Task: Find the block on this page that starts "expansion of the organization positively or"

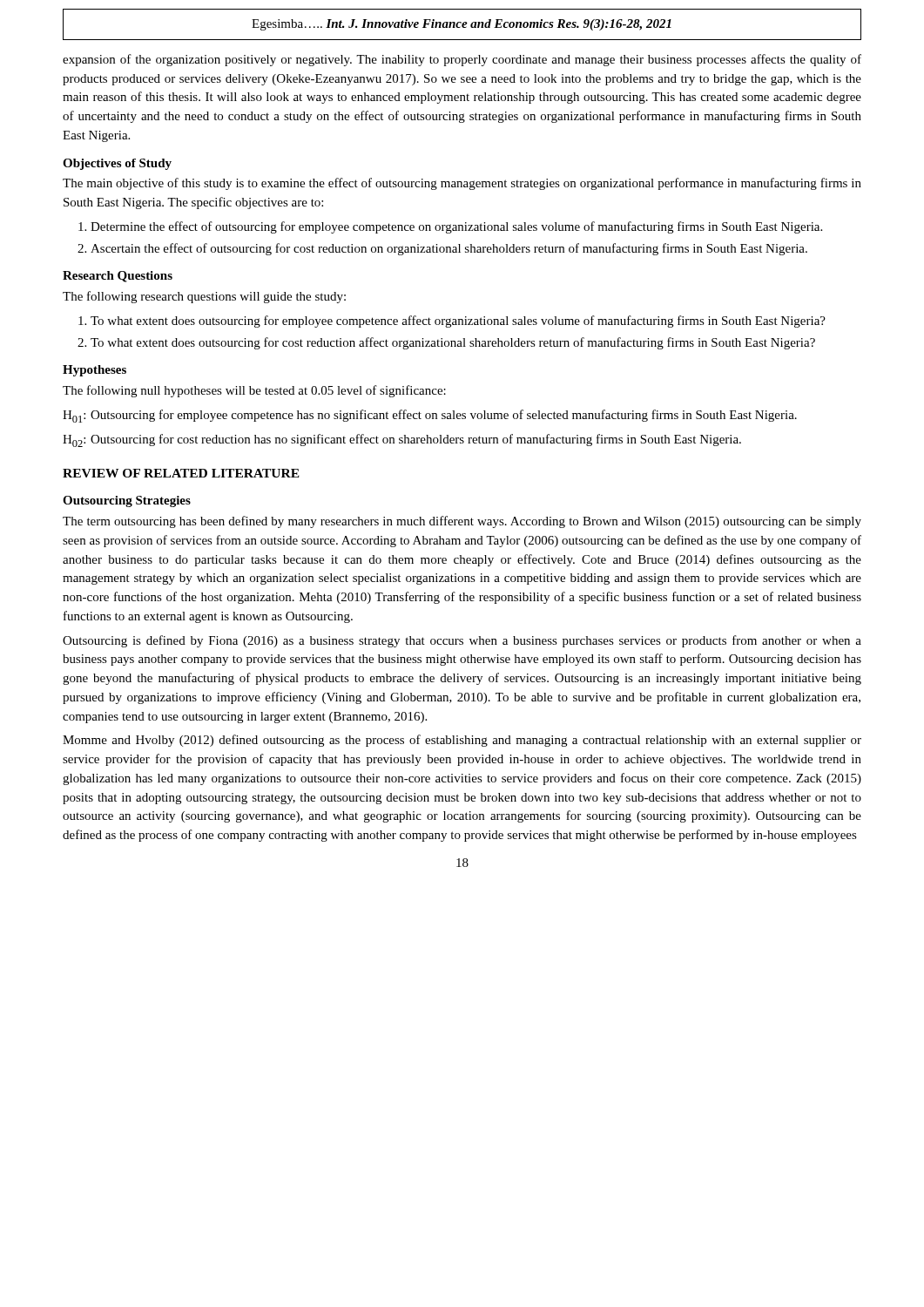Action: (462, 98)
